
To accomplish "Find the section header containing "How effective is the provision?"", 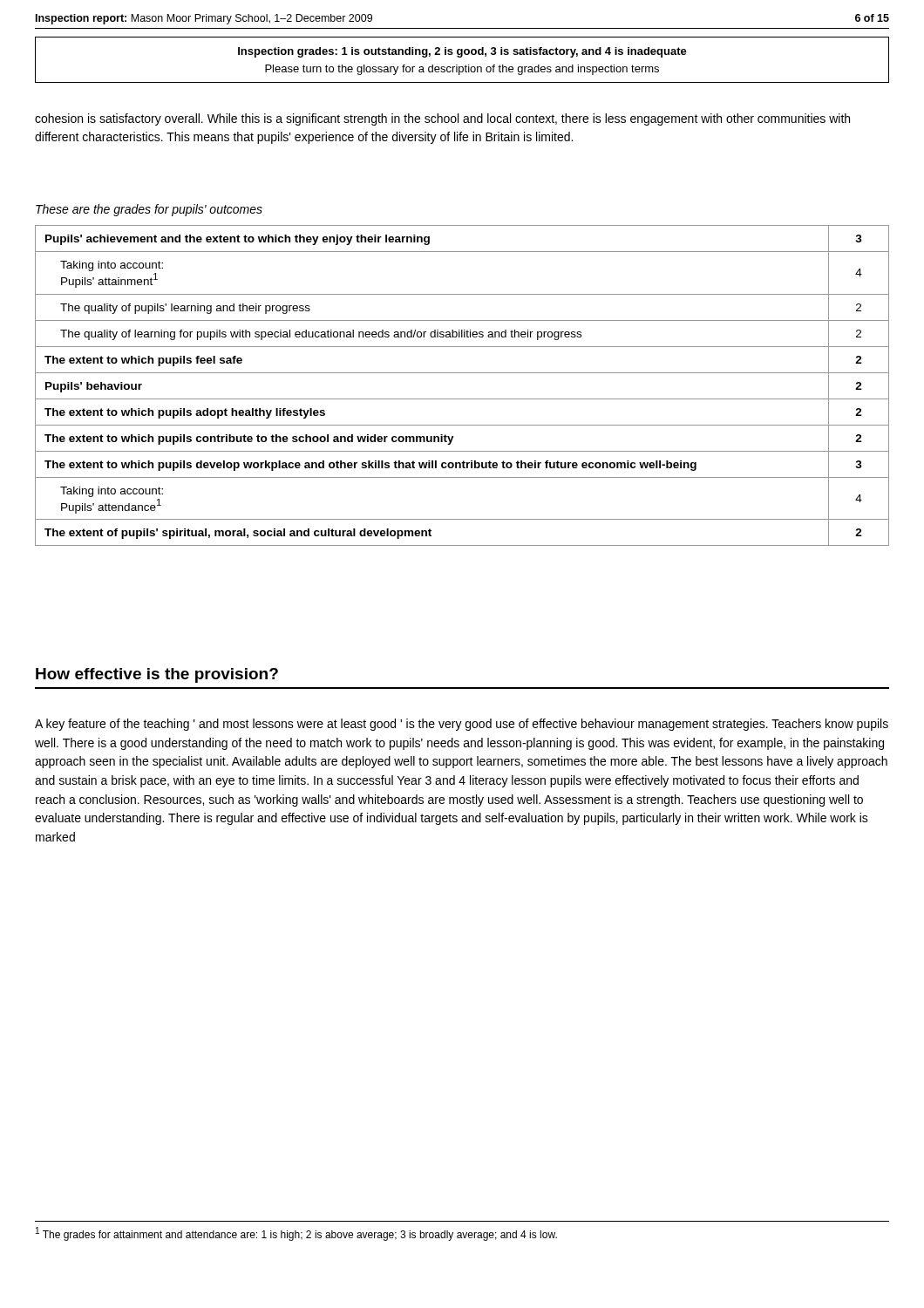I will tap(462, 677).
